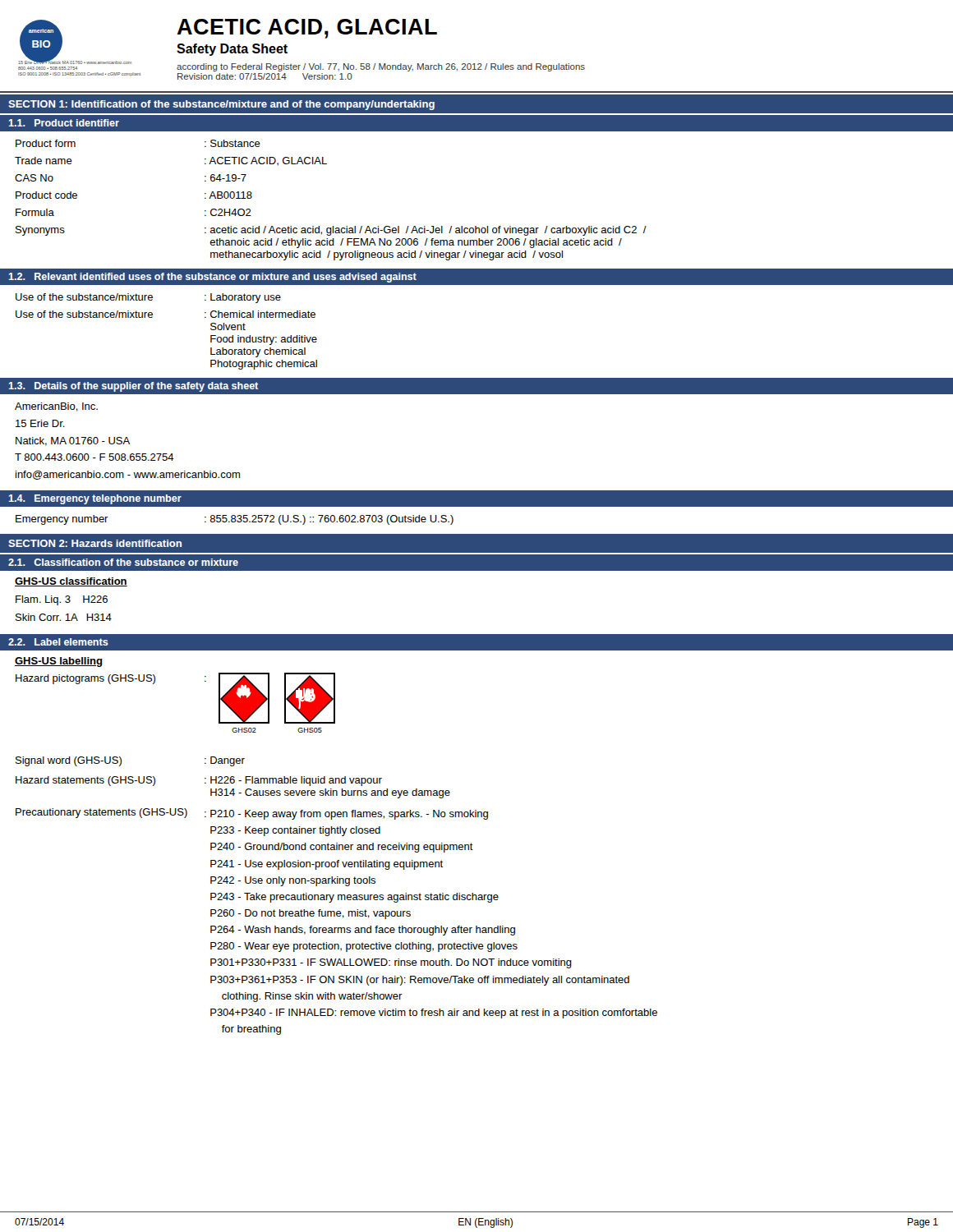
Task: Find the illustration
Action: point(281,710)
